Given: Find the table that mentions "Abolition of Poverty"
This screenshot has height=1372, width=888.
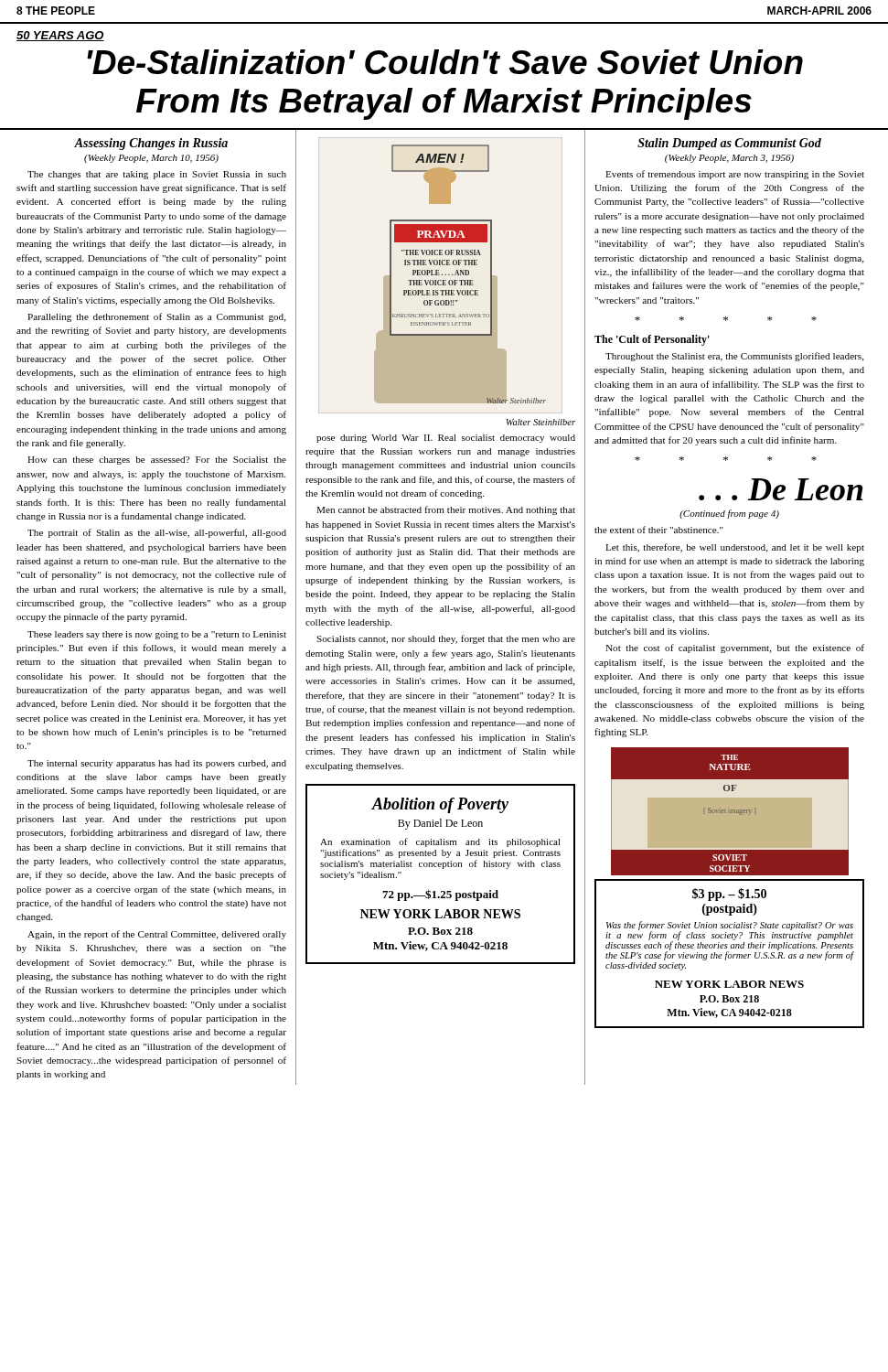Looking at the screenshot, I should coord(440,874).
